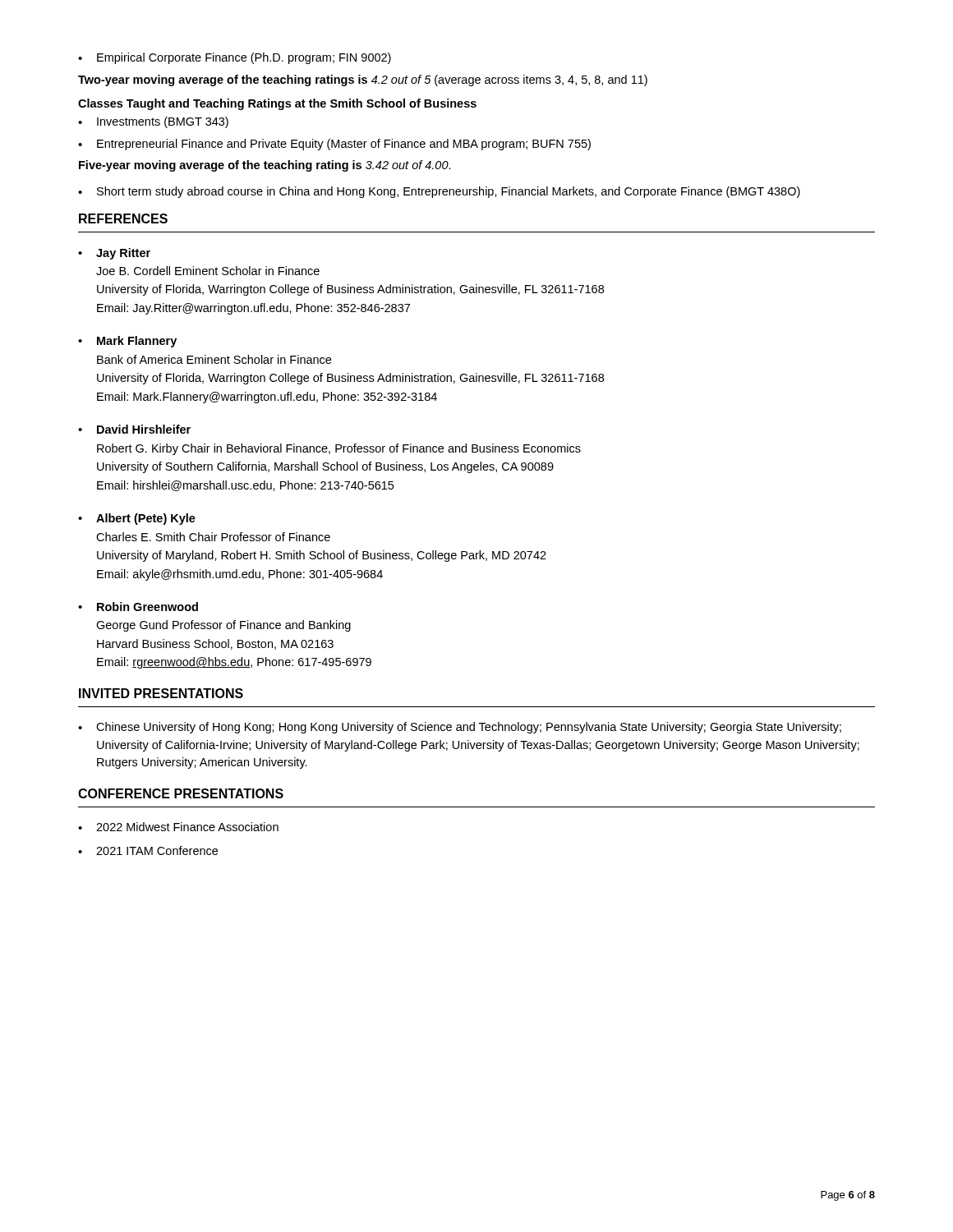
Task: Locate the block starting "• Chinese University of Hong Kong; Hong Kong"
Action: coord(476,745)
